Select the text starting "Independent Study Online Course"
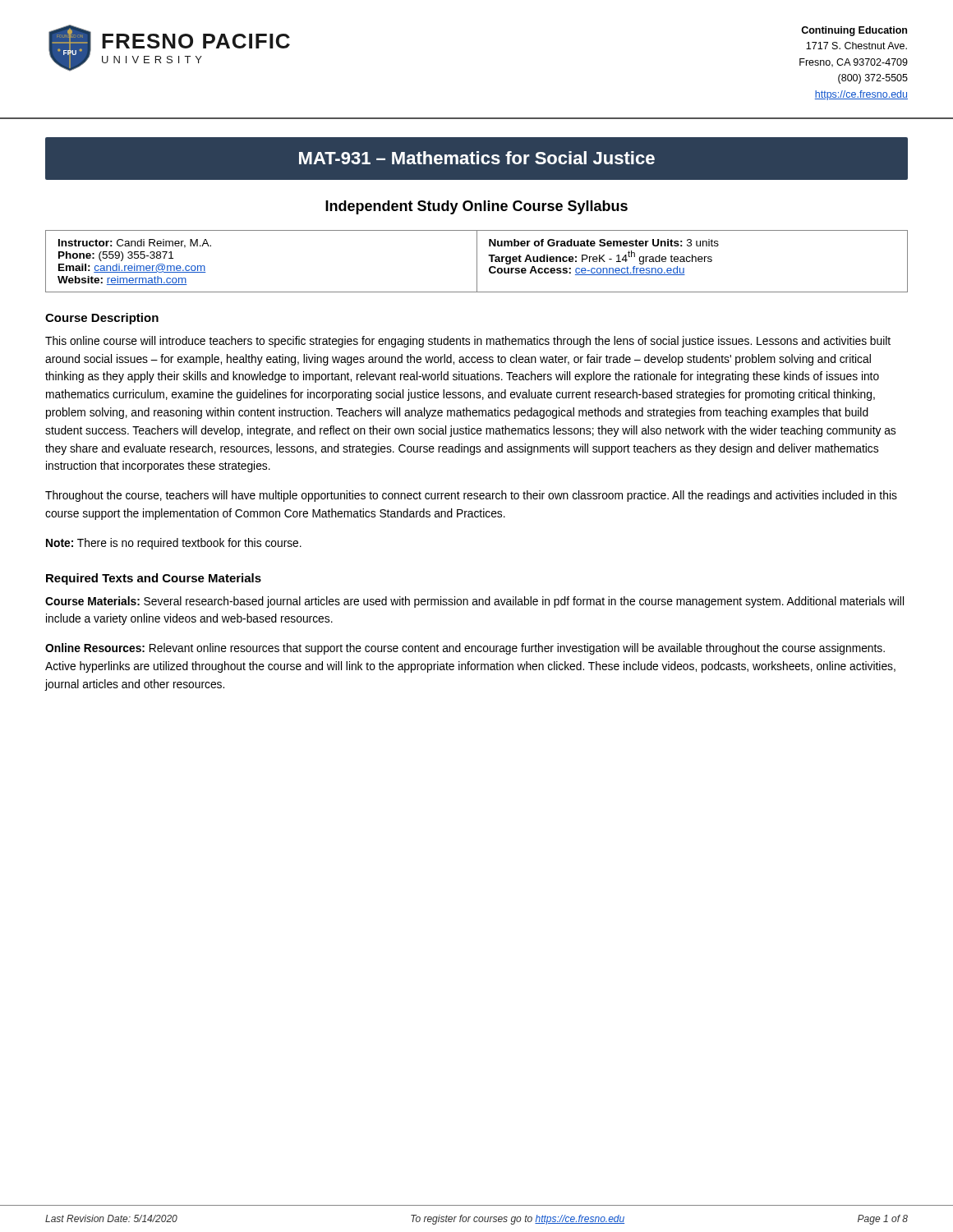Screen dimensions: 1232x953 point(476,206)
